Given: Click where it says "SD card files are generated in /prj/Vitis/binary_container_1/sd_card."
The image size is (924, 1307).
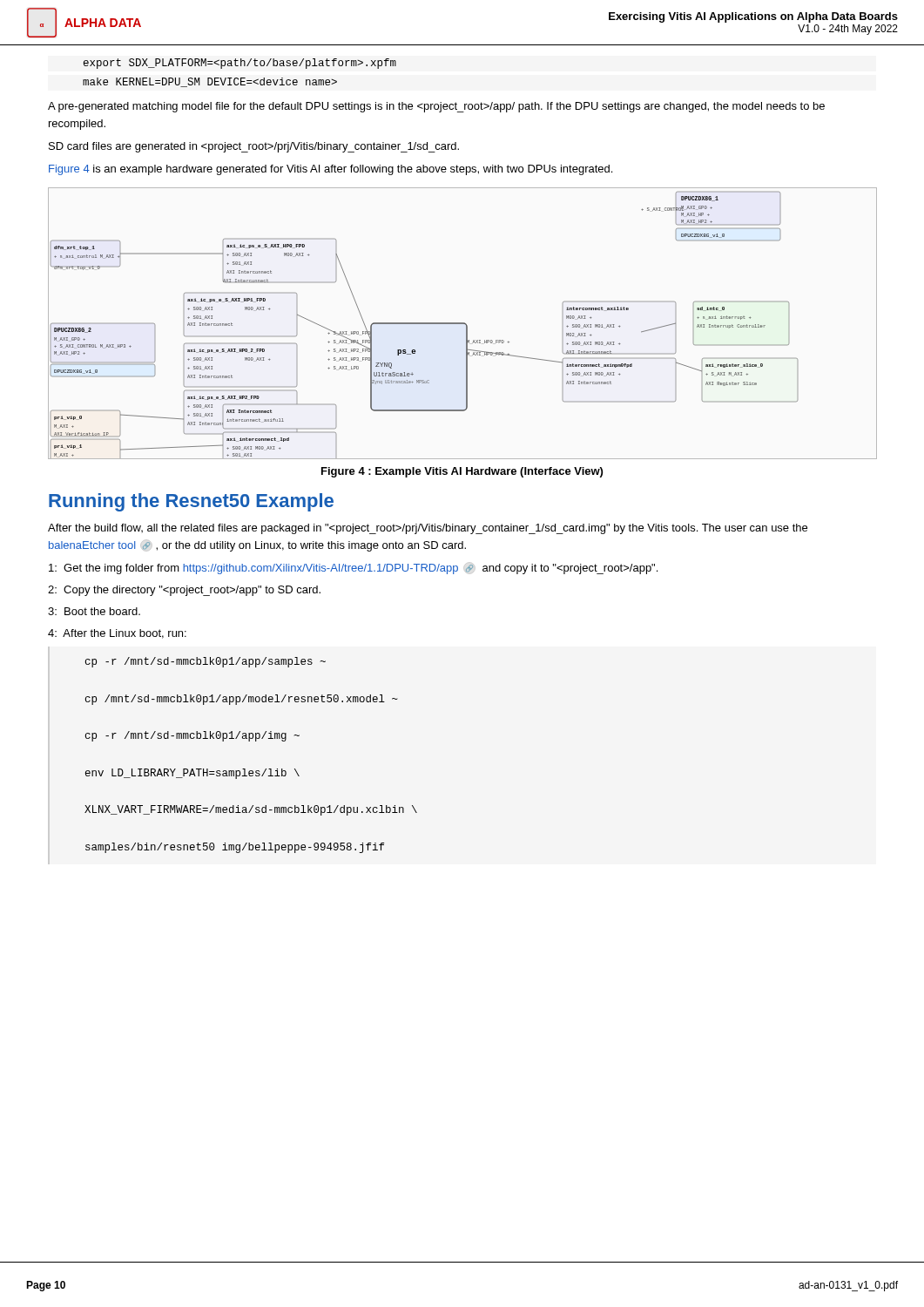Looking at the screenshot, I should click(254, 146).
